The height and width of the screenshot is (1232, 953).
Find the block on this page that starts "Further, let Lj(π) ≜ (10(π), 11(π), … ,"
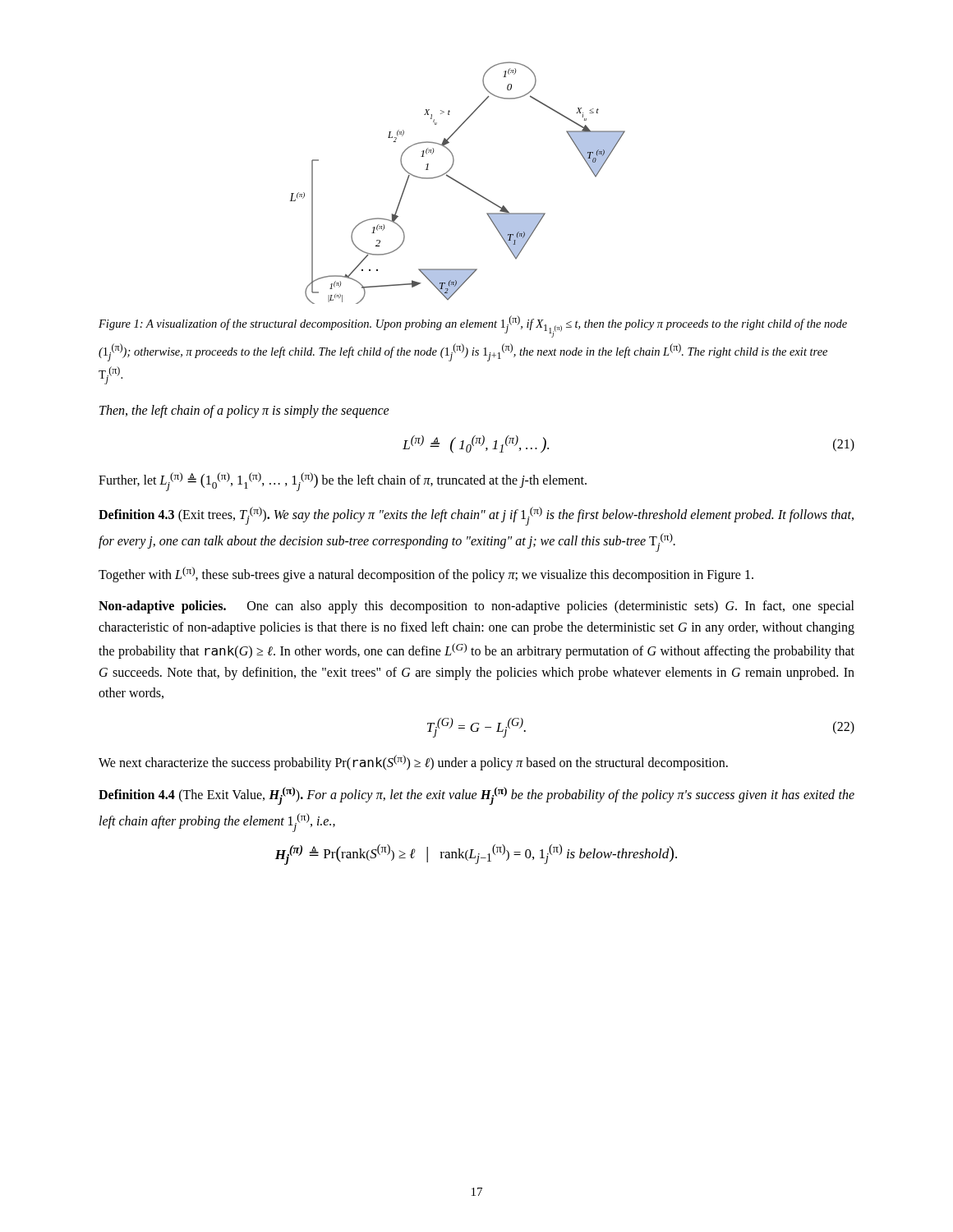click(x=343, y=480)
